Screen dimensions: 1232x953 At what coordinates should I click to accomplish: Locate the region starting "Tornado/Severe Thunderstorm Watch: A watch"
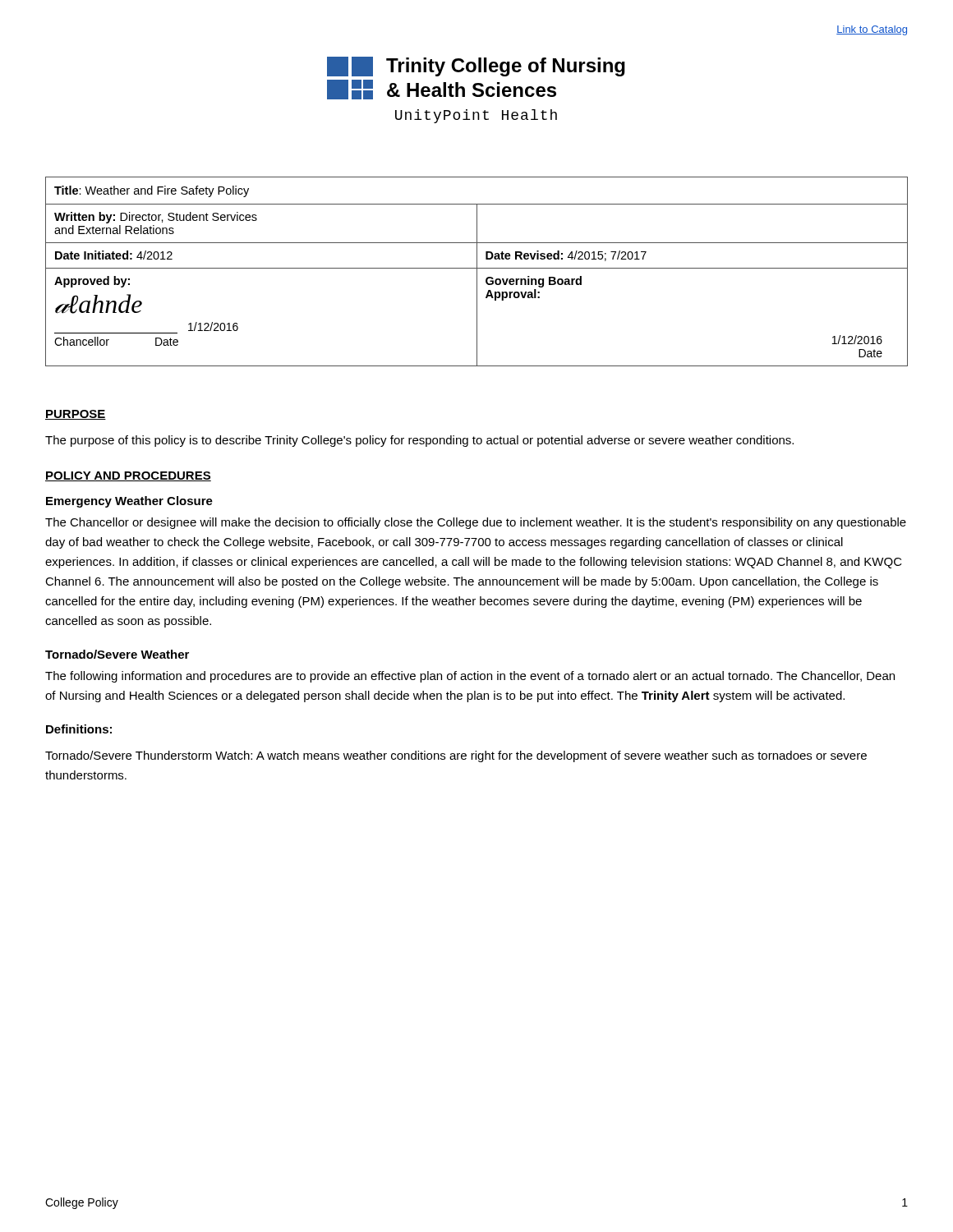(x=456, y=765)
